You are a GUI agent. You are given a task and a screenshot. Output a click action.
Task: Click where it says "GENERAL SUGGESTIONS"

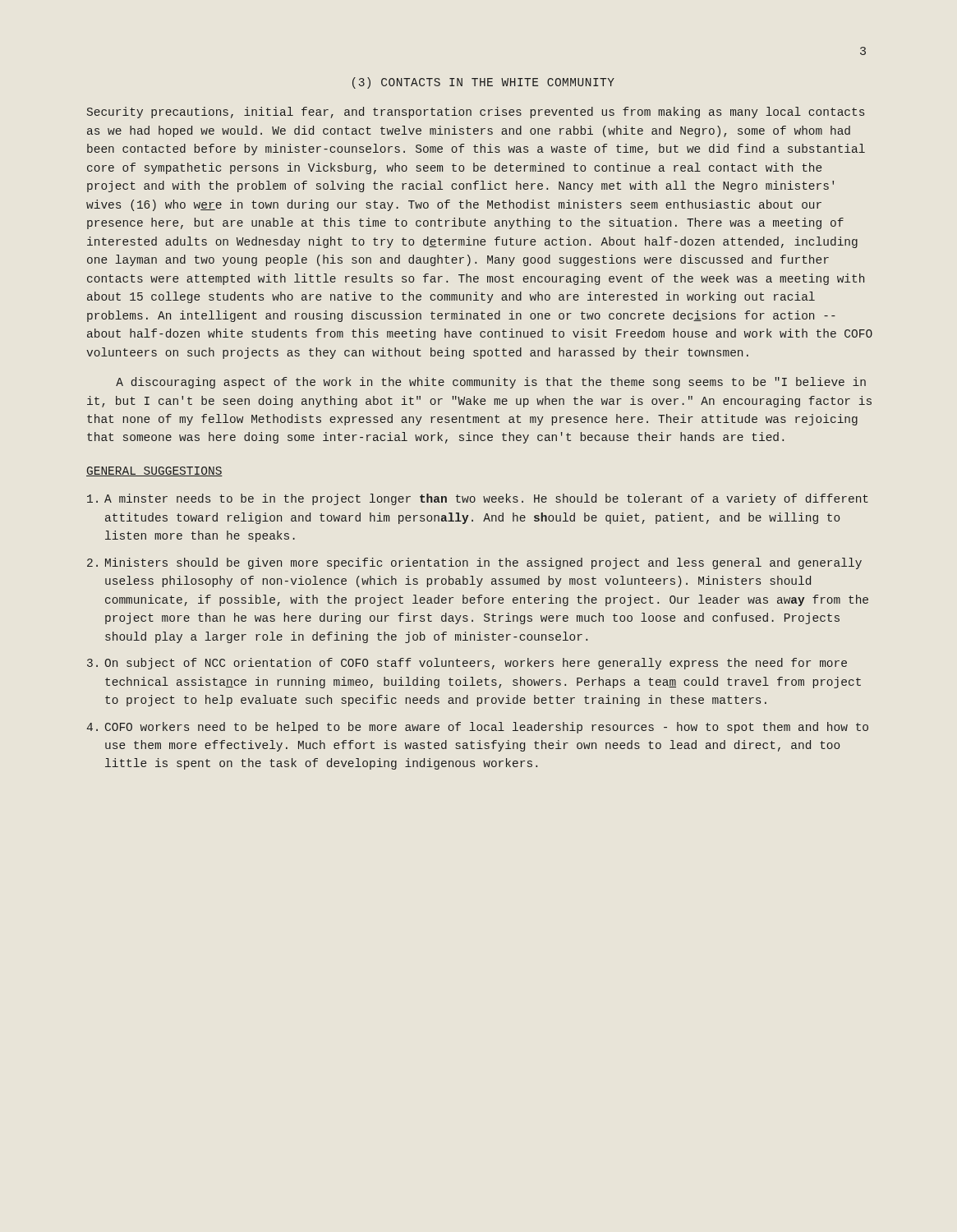pyautogui.click(x=154, y=471)
